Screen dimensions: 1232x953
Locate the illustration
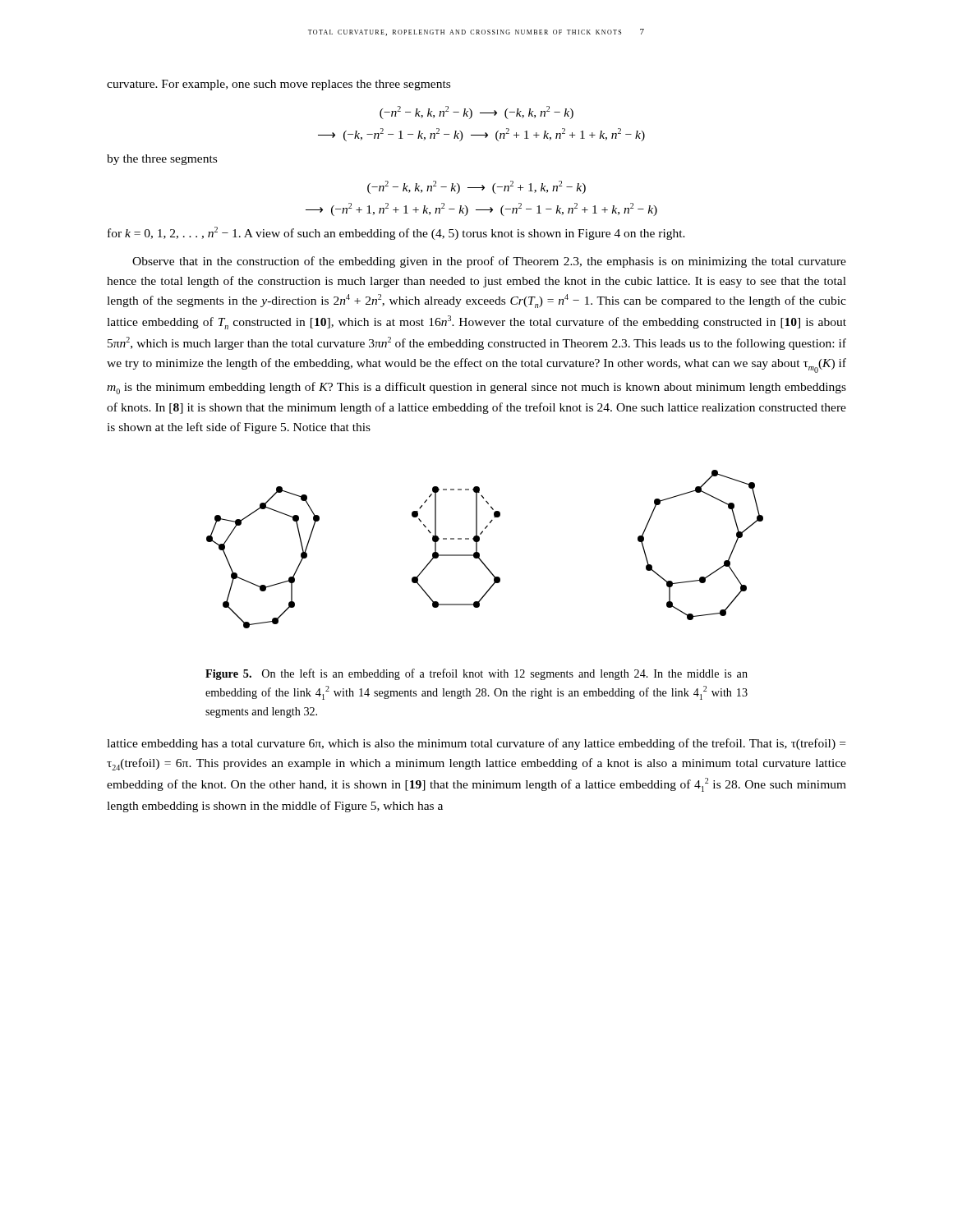[x=476, y=557]
